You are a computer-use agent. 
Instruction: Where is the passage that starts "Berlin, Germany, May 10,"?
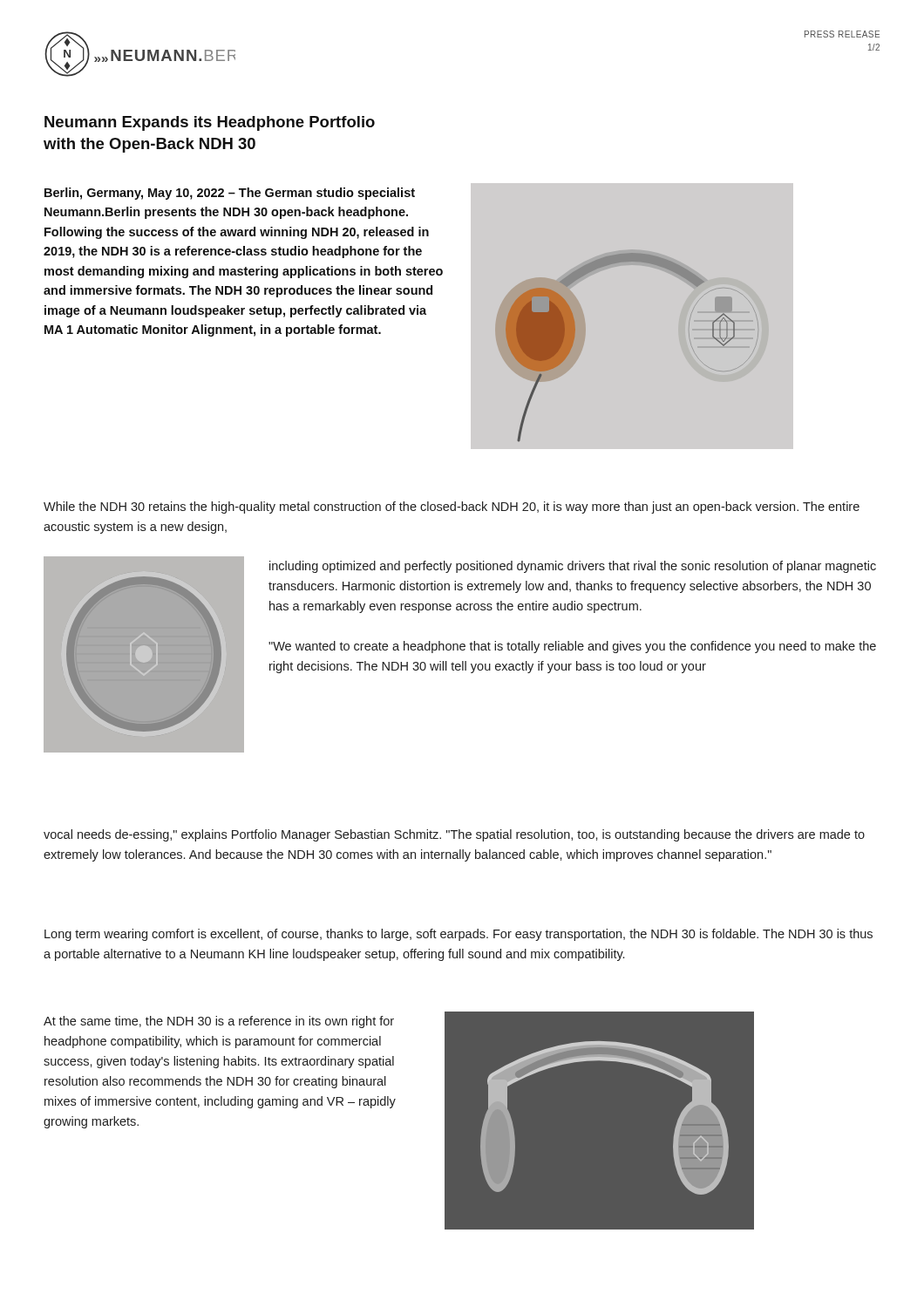(x=243, y=261)
